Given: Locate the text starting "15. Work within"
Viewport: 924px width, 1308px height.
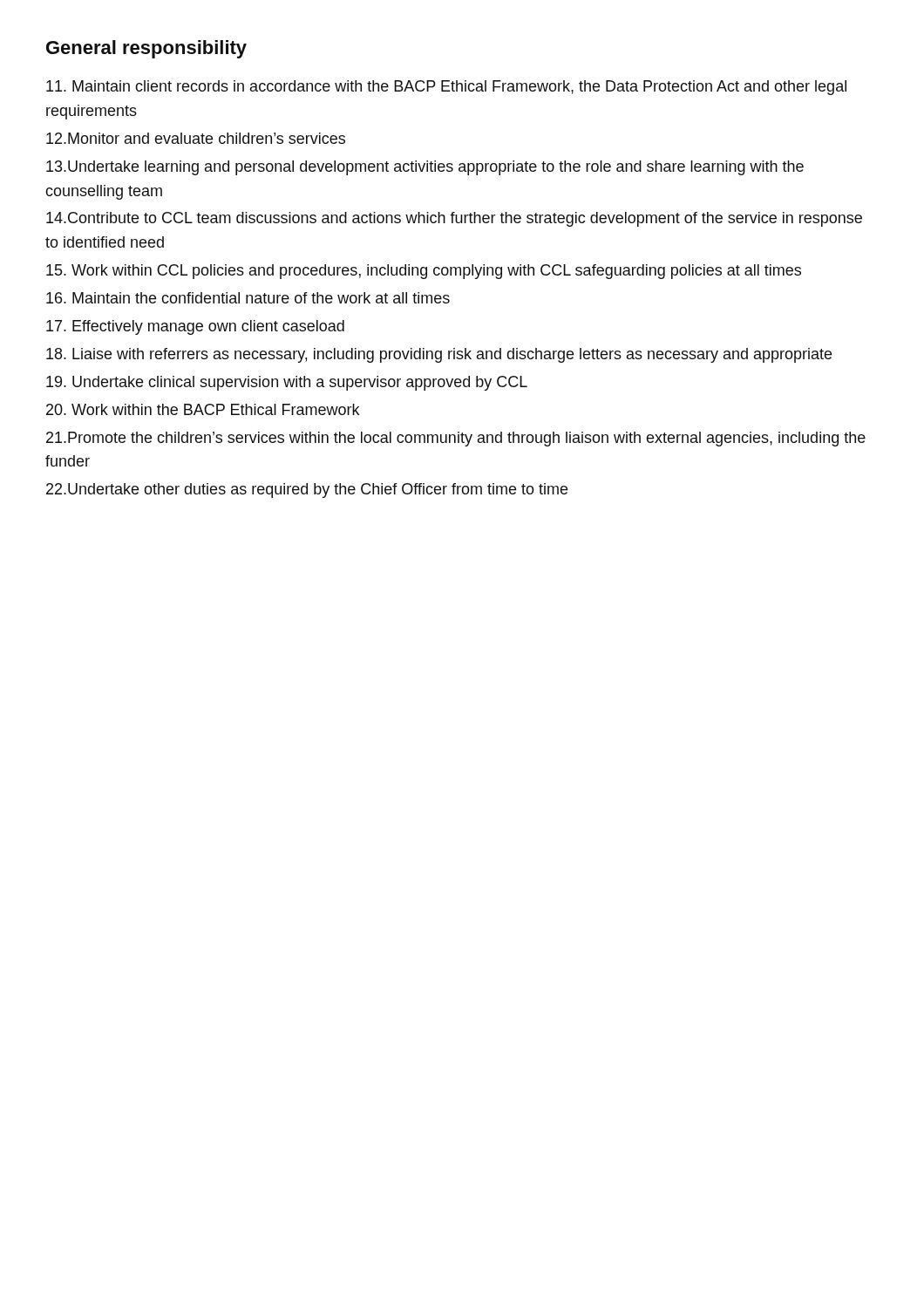Looking at the screenshot, I should coord(424,271).
